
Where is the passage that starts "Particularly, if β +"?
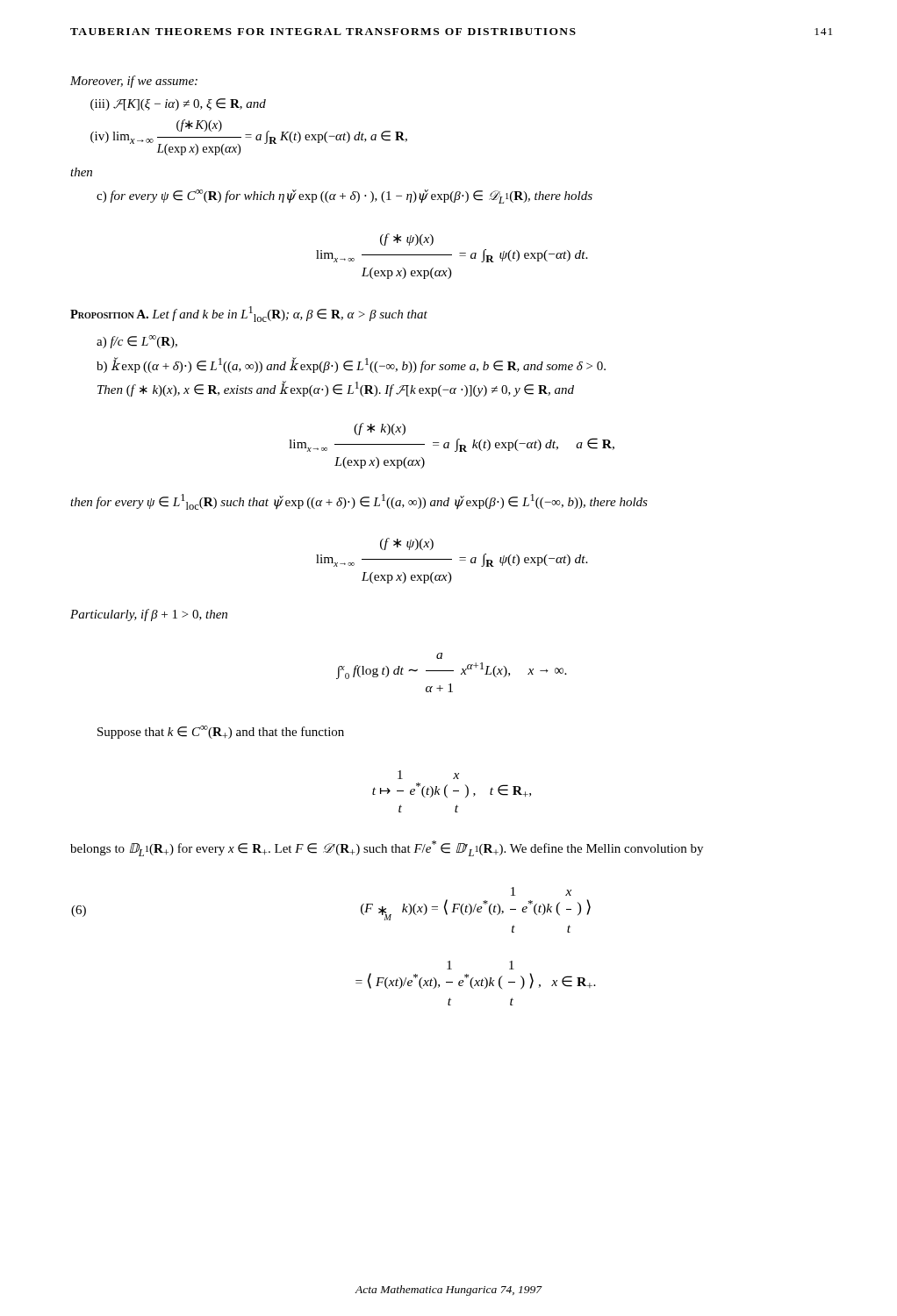(149, 614)
